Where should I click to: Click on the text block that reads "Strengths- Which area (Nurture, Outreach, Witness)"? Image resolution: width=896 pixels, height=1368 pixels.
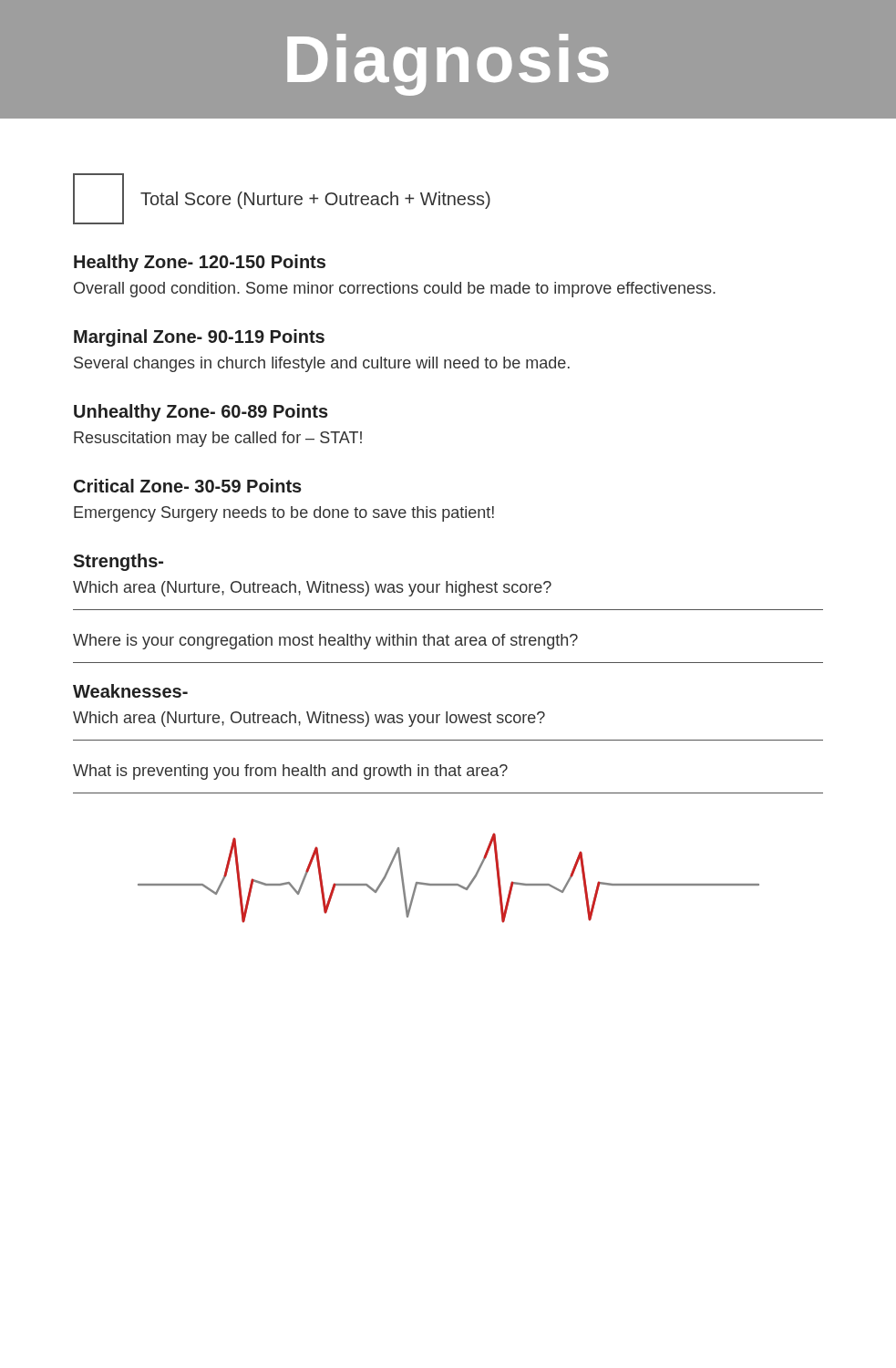[x=448, y=581]
